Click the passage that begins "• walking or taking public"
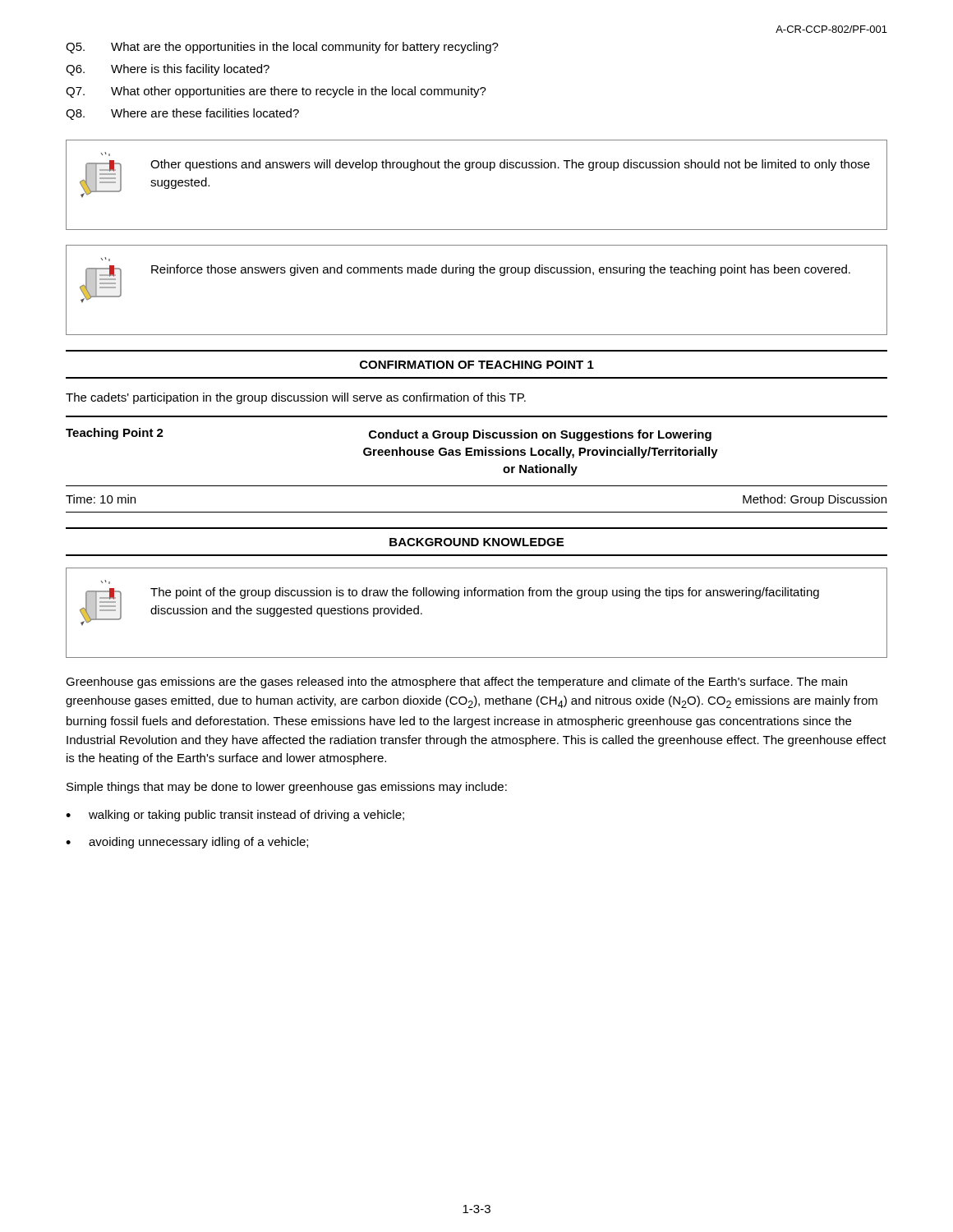Screen dimensions: 1232x953 [235, 816]
